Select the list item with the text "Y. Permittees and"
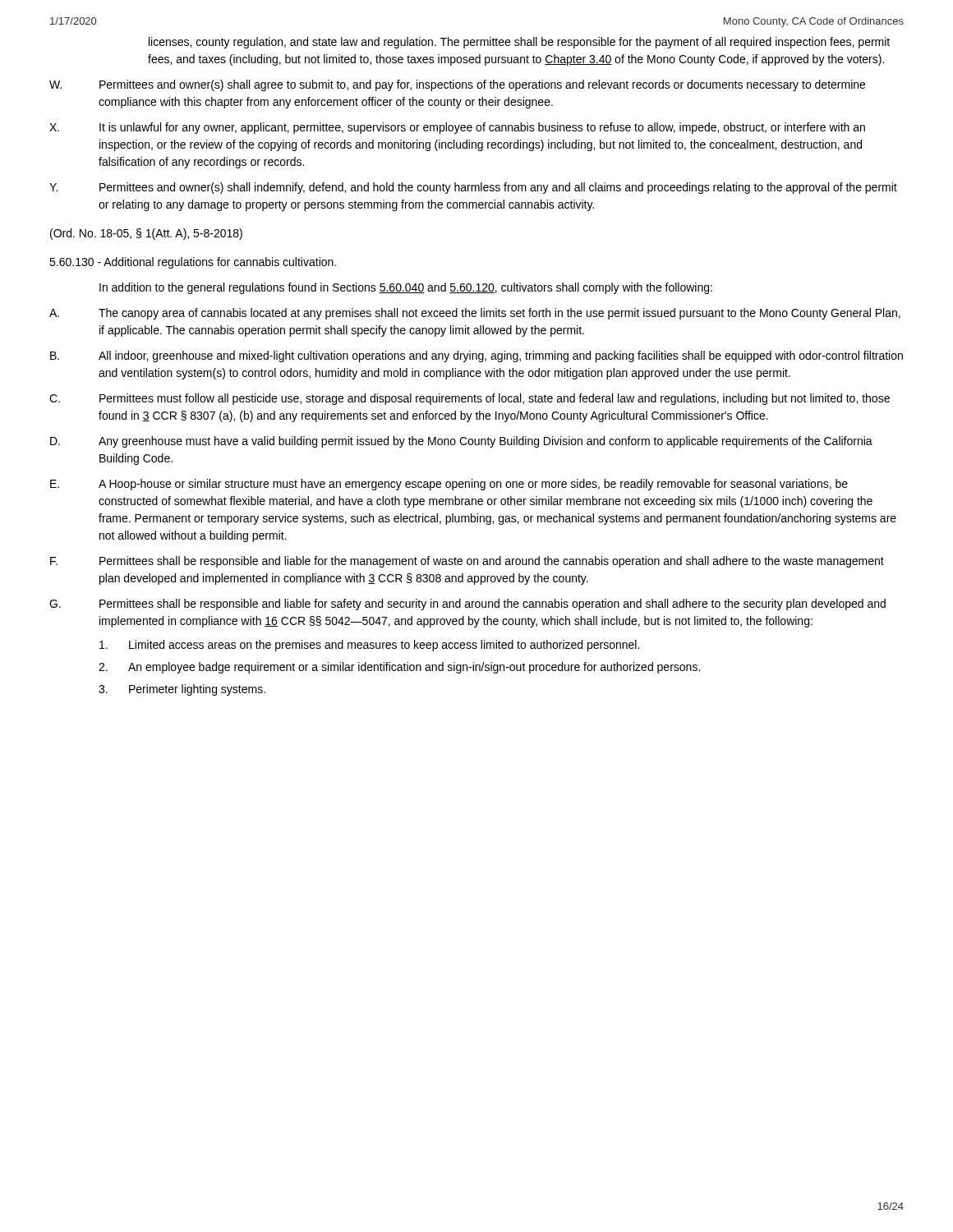The image size is (953, 1232). coord(476,196)
